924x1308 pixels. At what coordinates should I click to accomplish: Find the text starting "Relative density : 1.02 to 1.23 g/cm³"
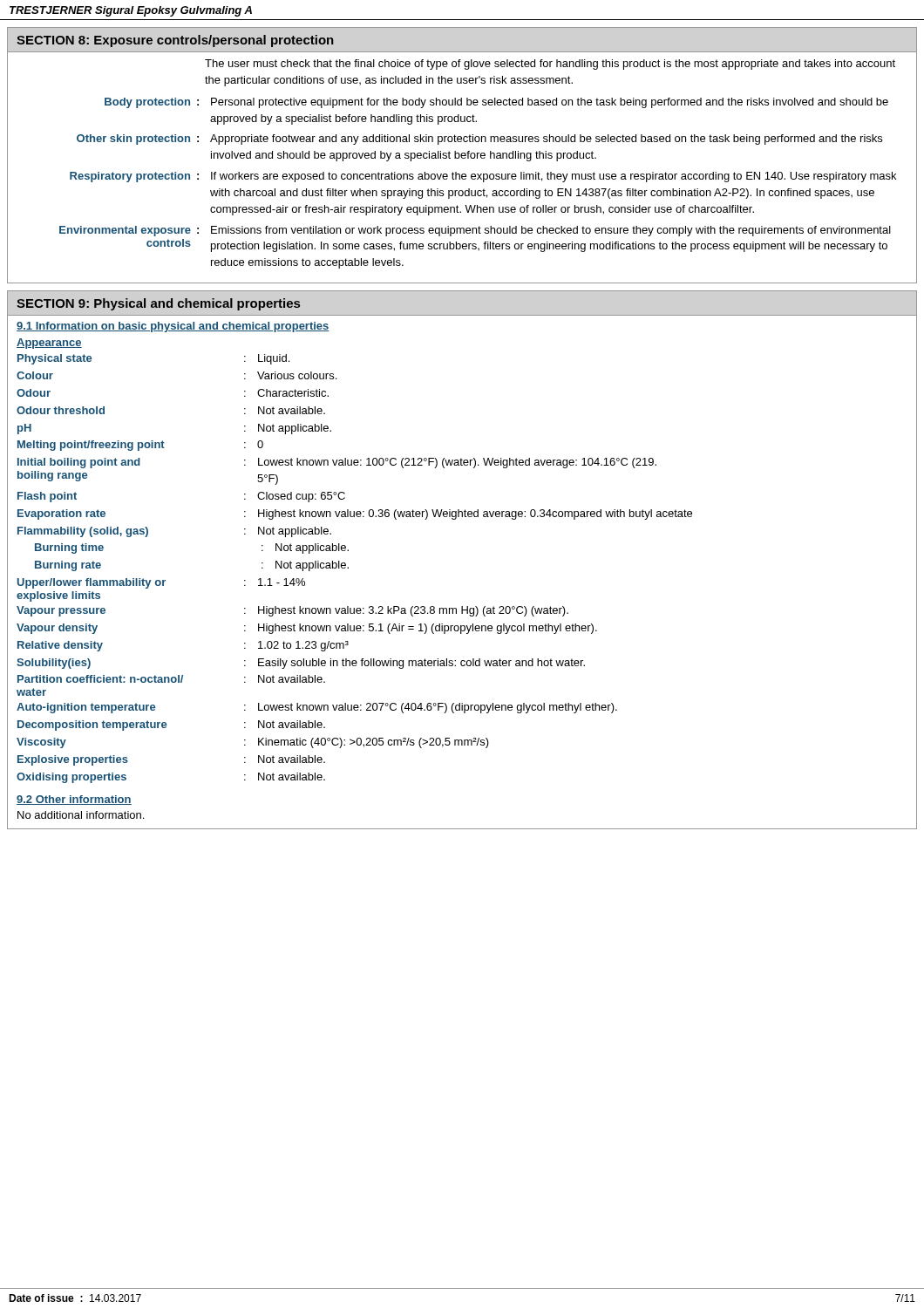462,645
